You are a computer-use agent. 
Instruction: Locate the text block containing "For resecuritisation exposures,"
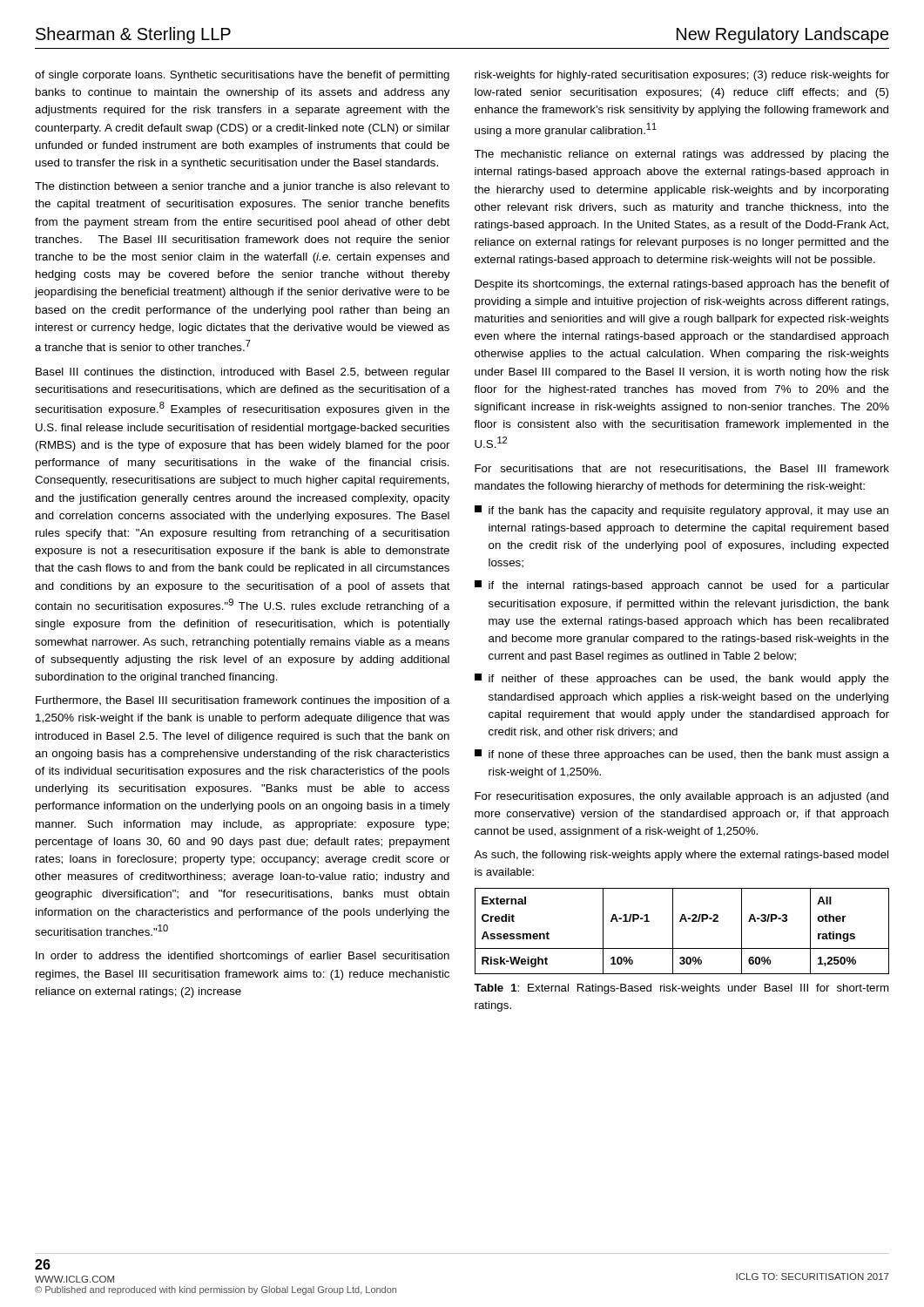click(x=682, y=814)
